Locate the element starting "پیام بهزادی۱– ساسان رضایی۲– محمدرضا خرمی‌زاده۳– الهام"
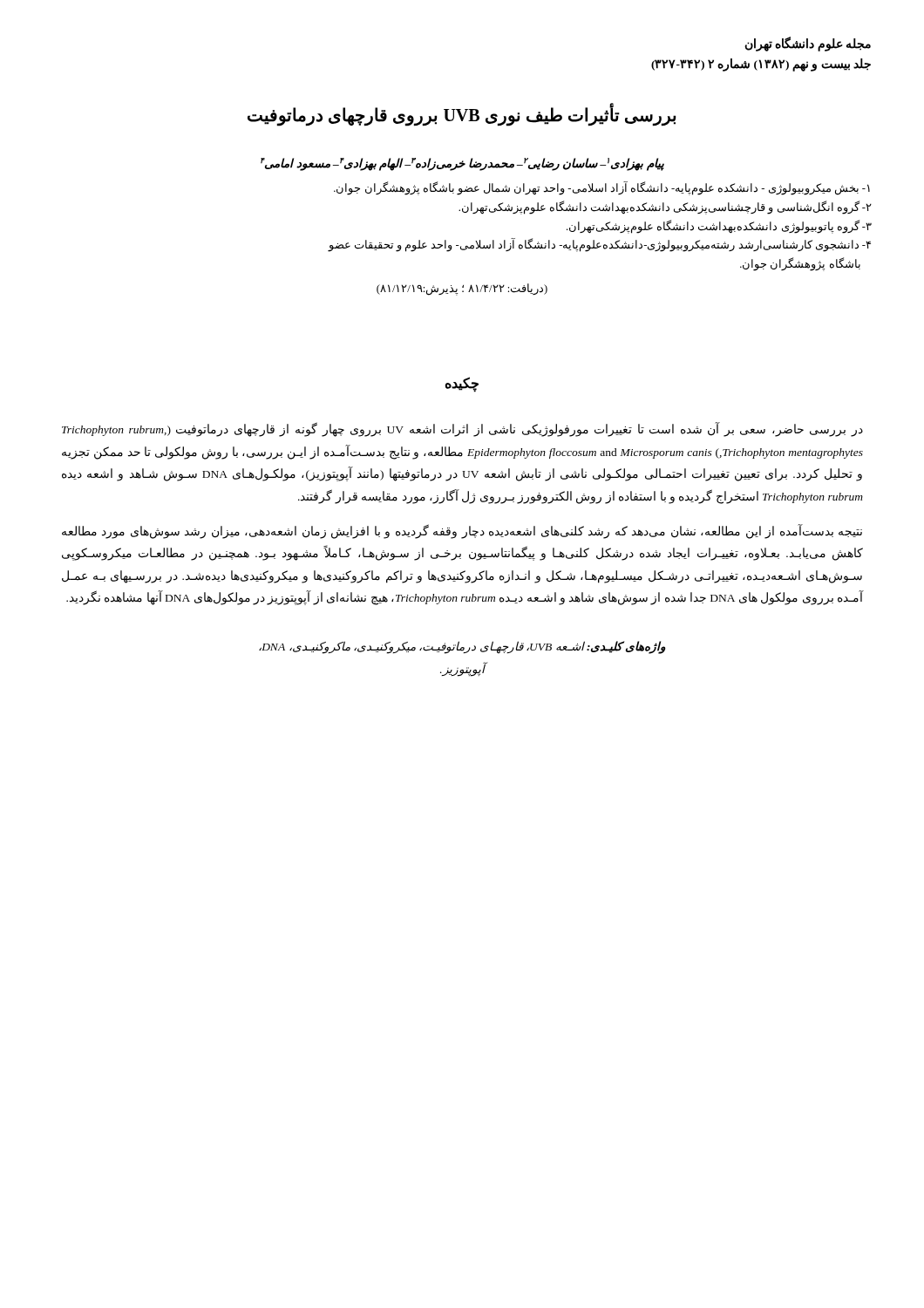This screenshot has height=1308, width=924. [x=462, y=164]
